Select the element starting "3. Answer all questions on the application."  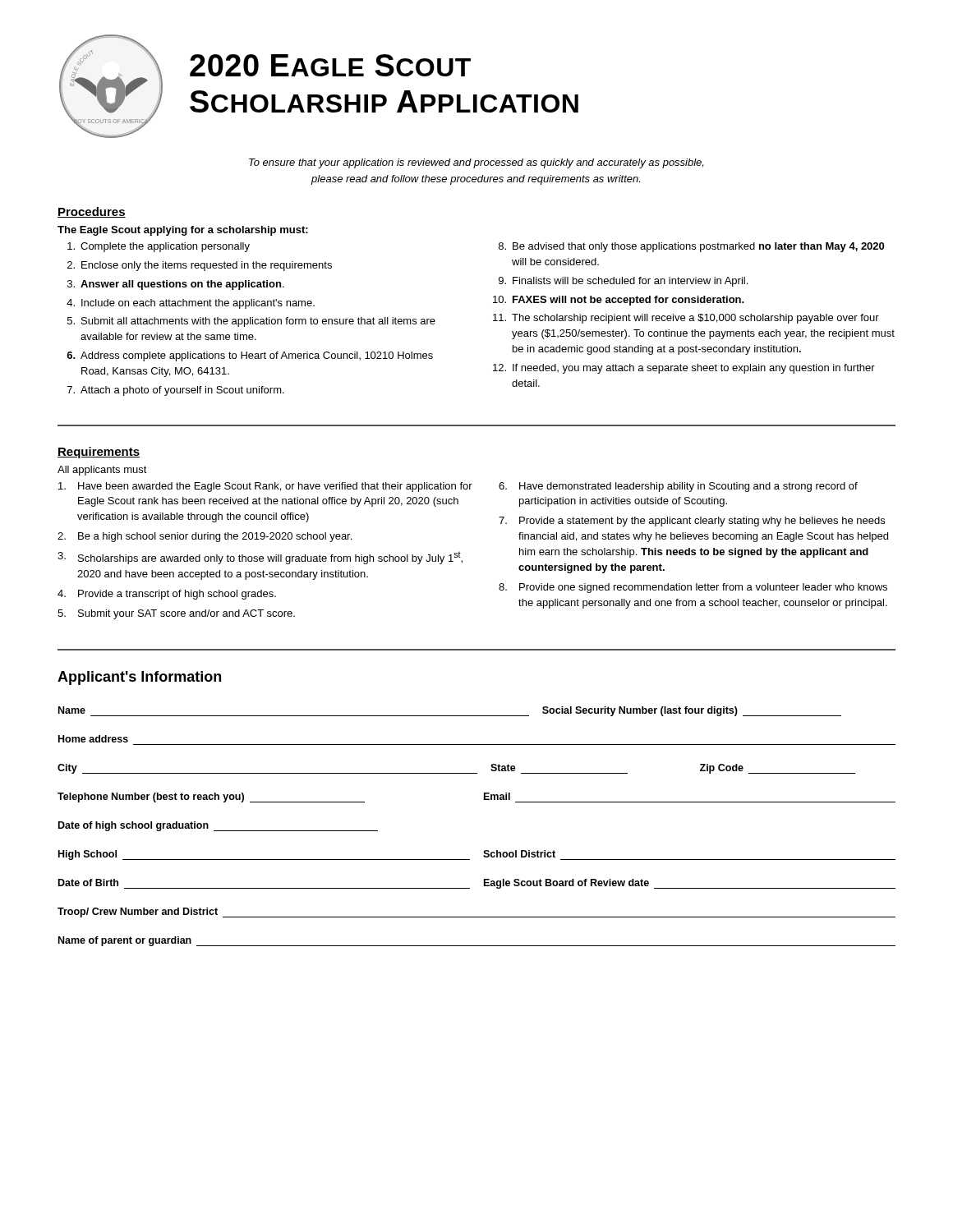tap(261, 284)
